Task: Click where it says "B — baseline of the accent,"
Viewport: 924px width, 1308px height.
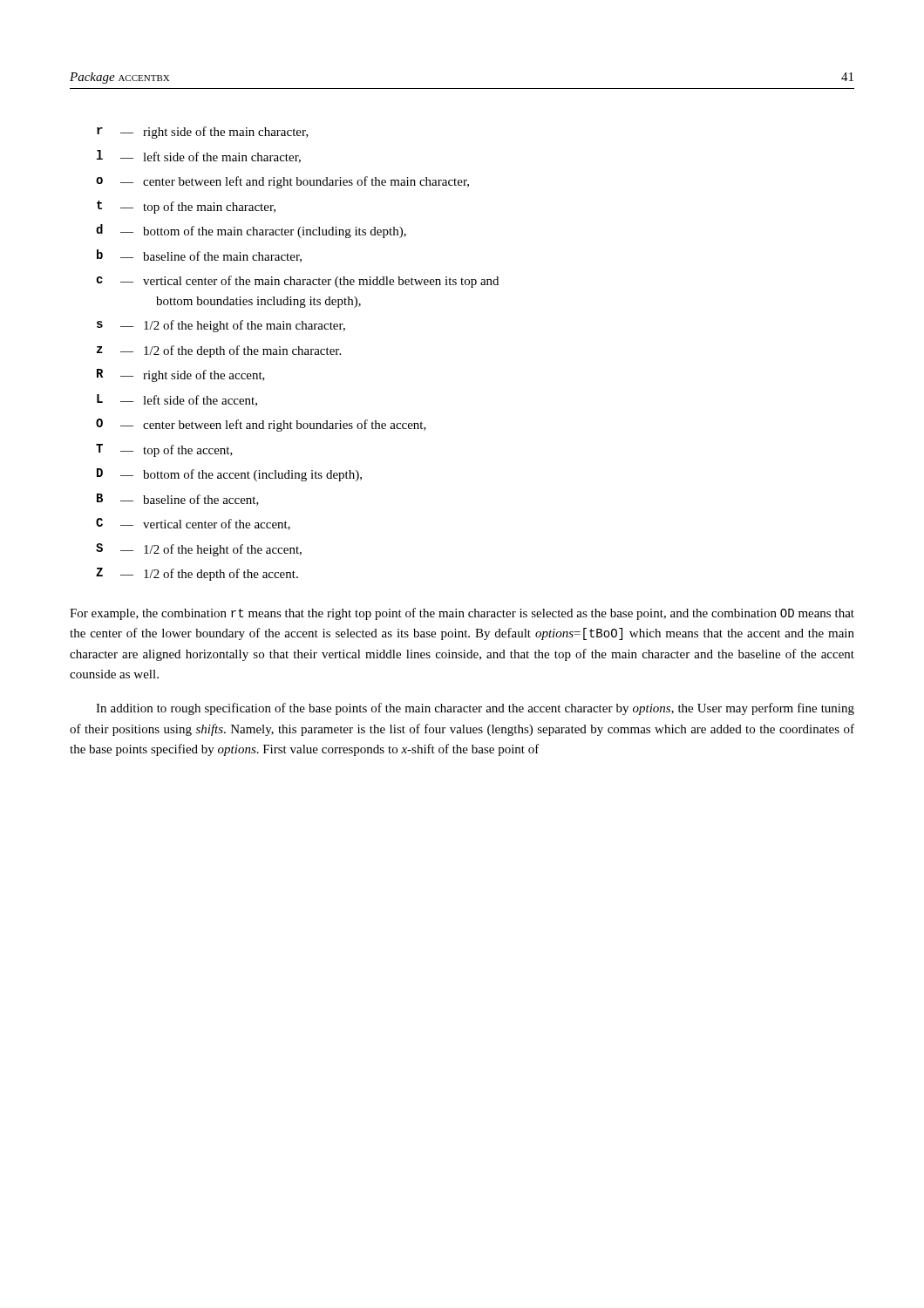Action: tap(178, 500)
